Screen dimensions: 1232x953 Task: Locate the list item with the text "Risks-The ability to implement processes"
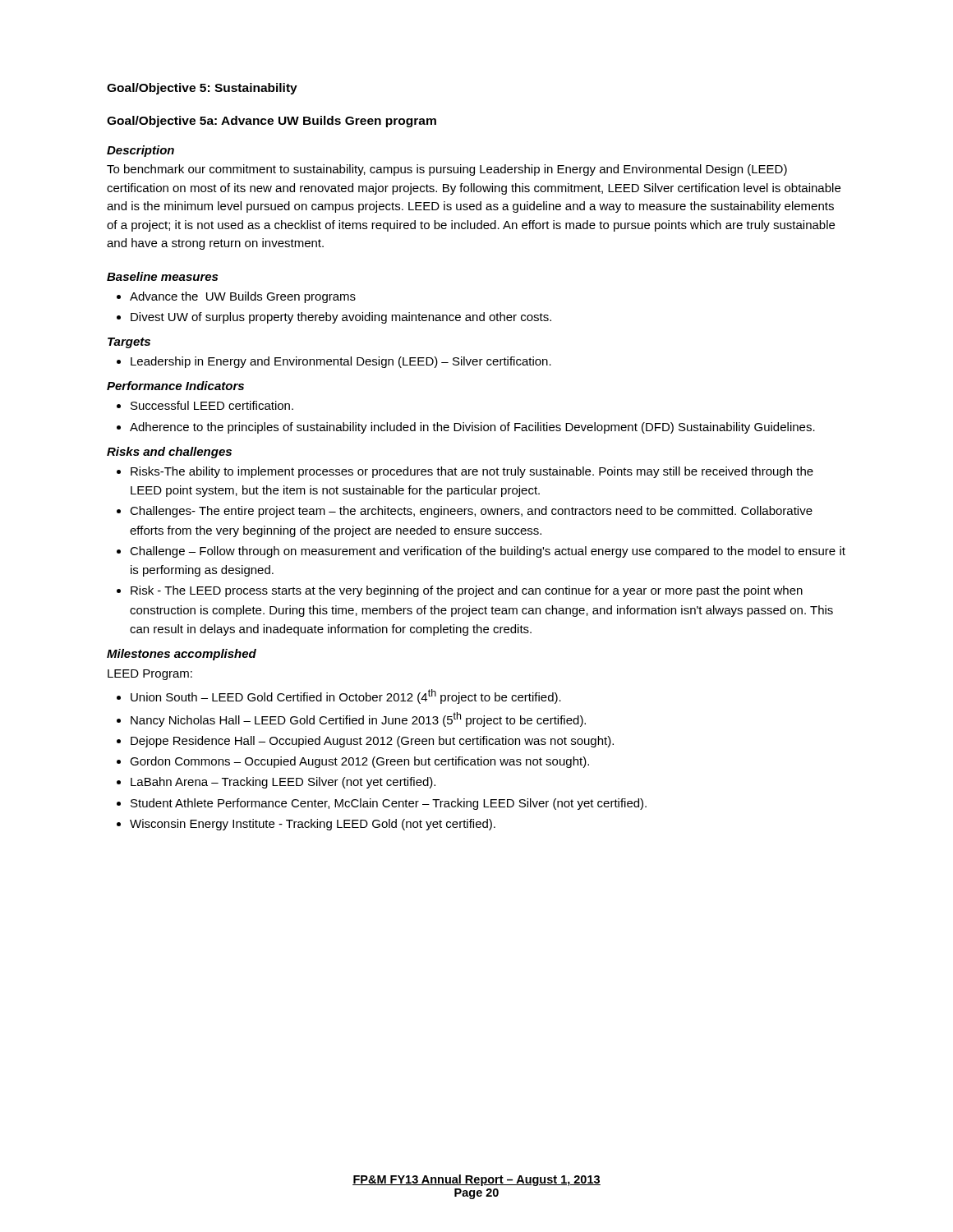click(472, 480)
